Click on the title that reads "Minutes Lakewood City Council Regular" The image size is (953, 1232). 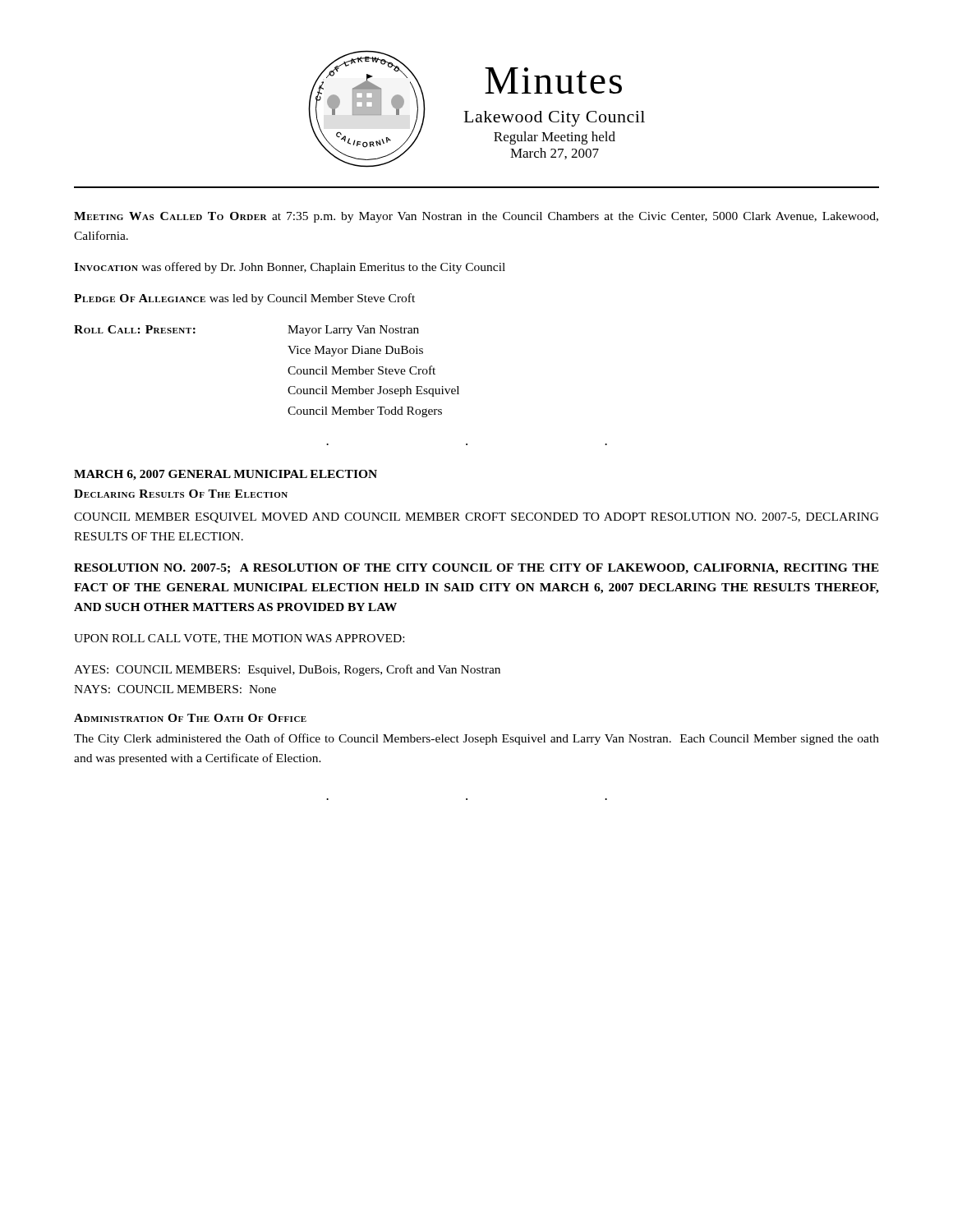[x=555, y=111]
